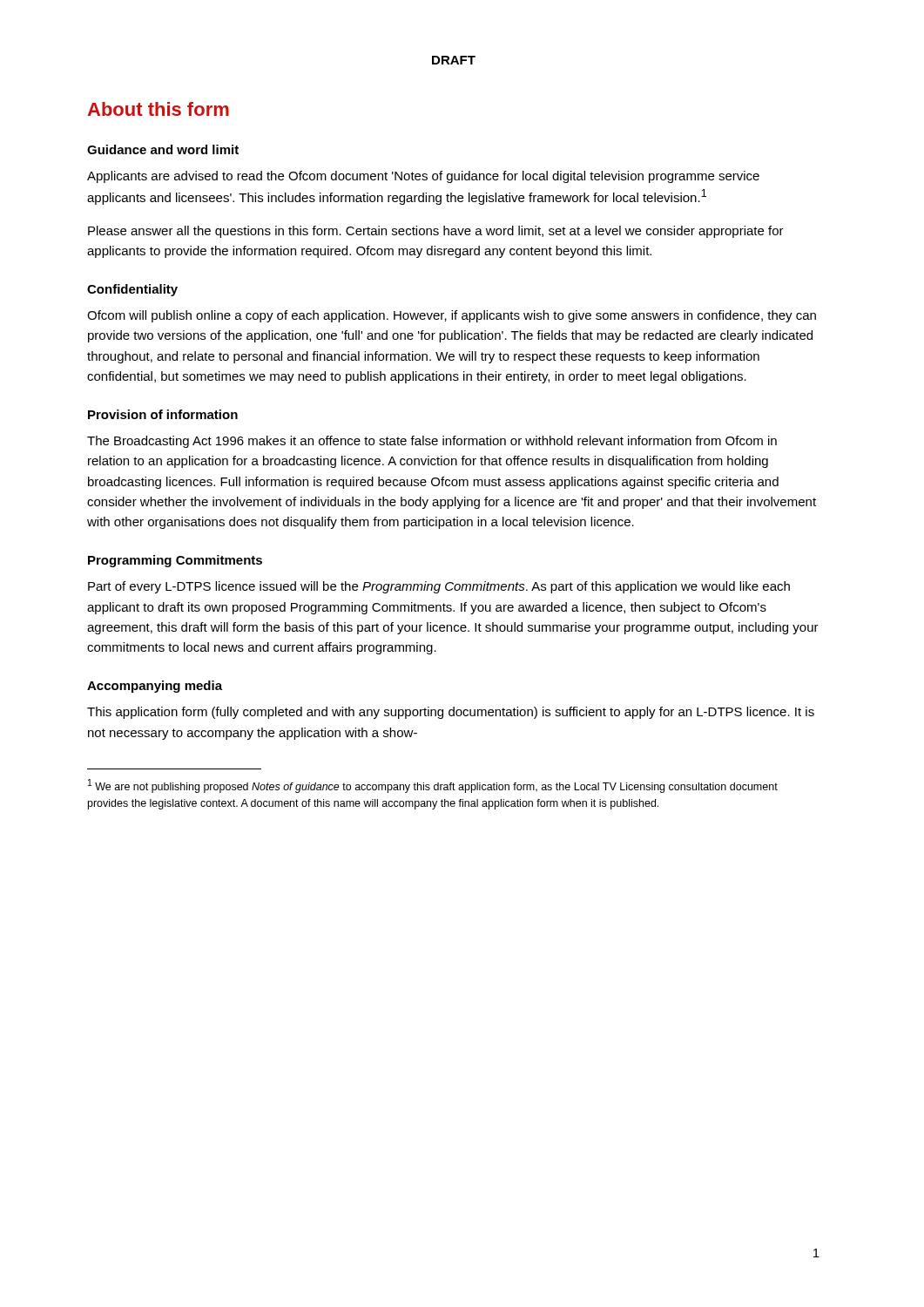Screen dimensions: 1307x924
Task: Find the block starting "Guidance and word limit"
Action: coord(163,149)
